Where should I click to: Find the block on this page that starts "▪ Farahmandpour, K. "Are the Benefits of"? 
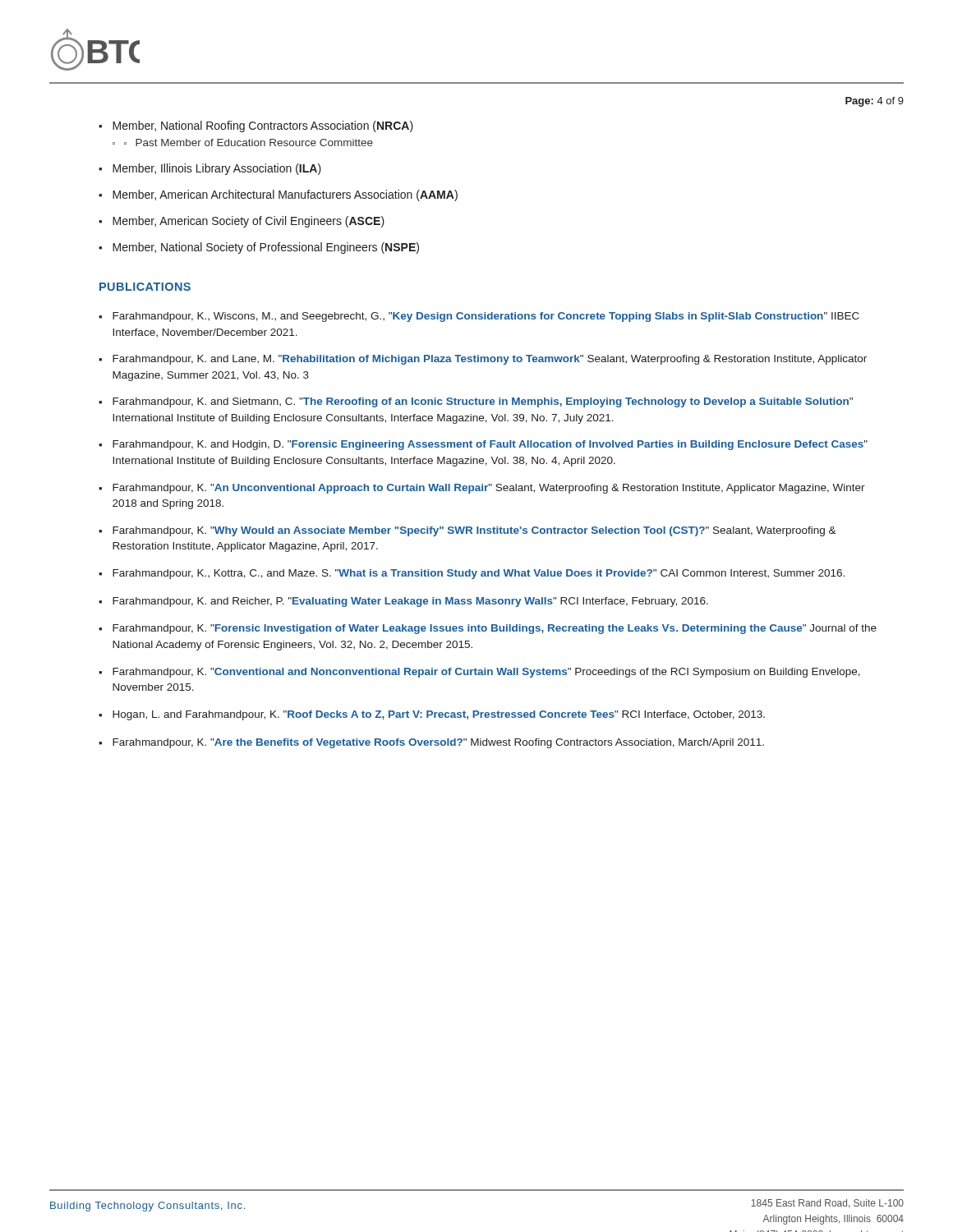pos(432,742)
